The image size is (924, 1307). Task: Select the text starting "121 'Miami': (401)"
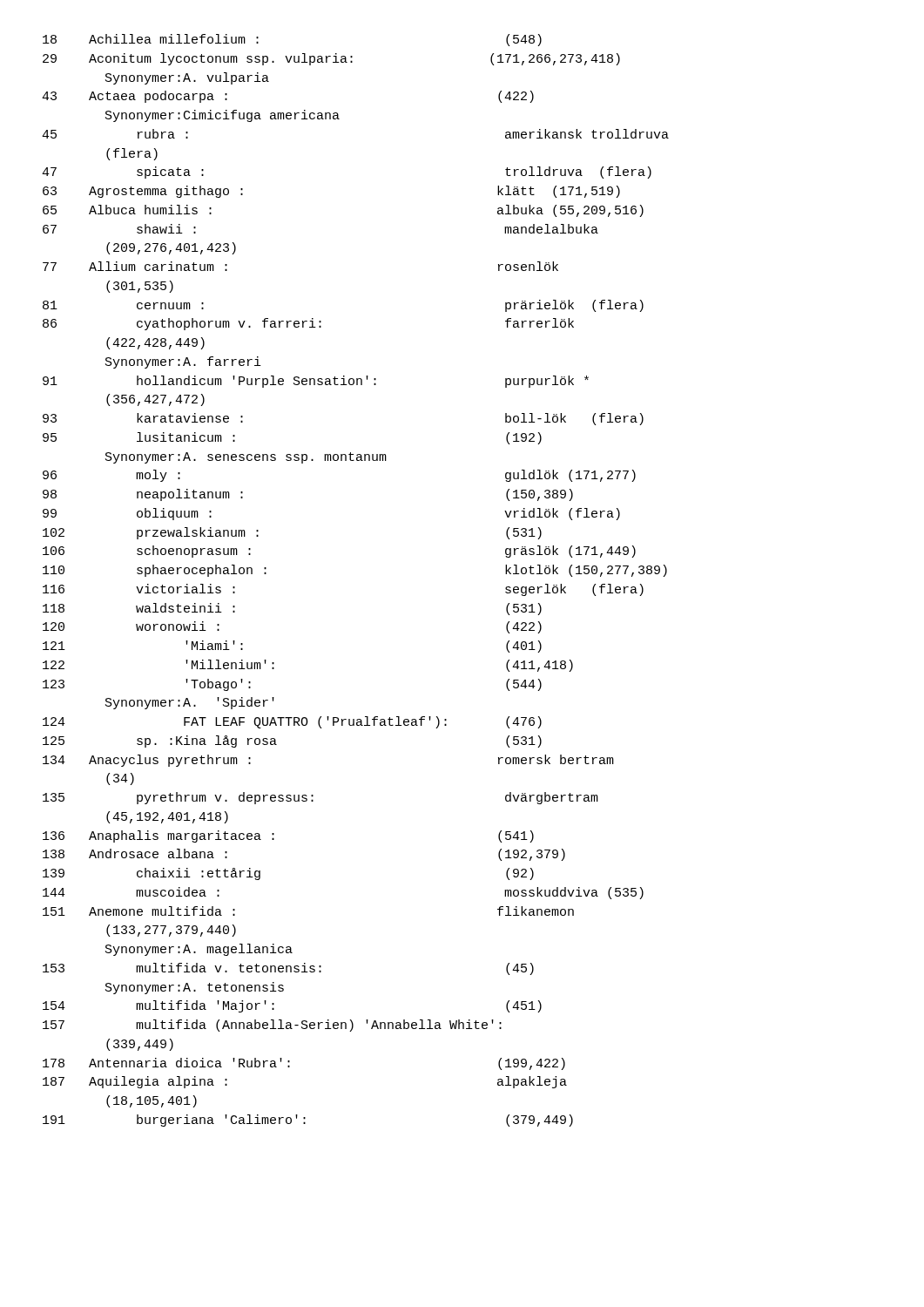click(x=54, y=646)
